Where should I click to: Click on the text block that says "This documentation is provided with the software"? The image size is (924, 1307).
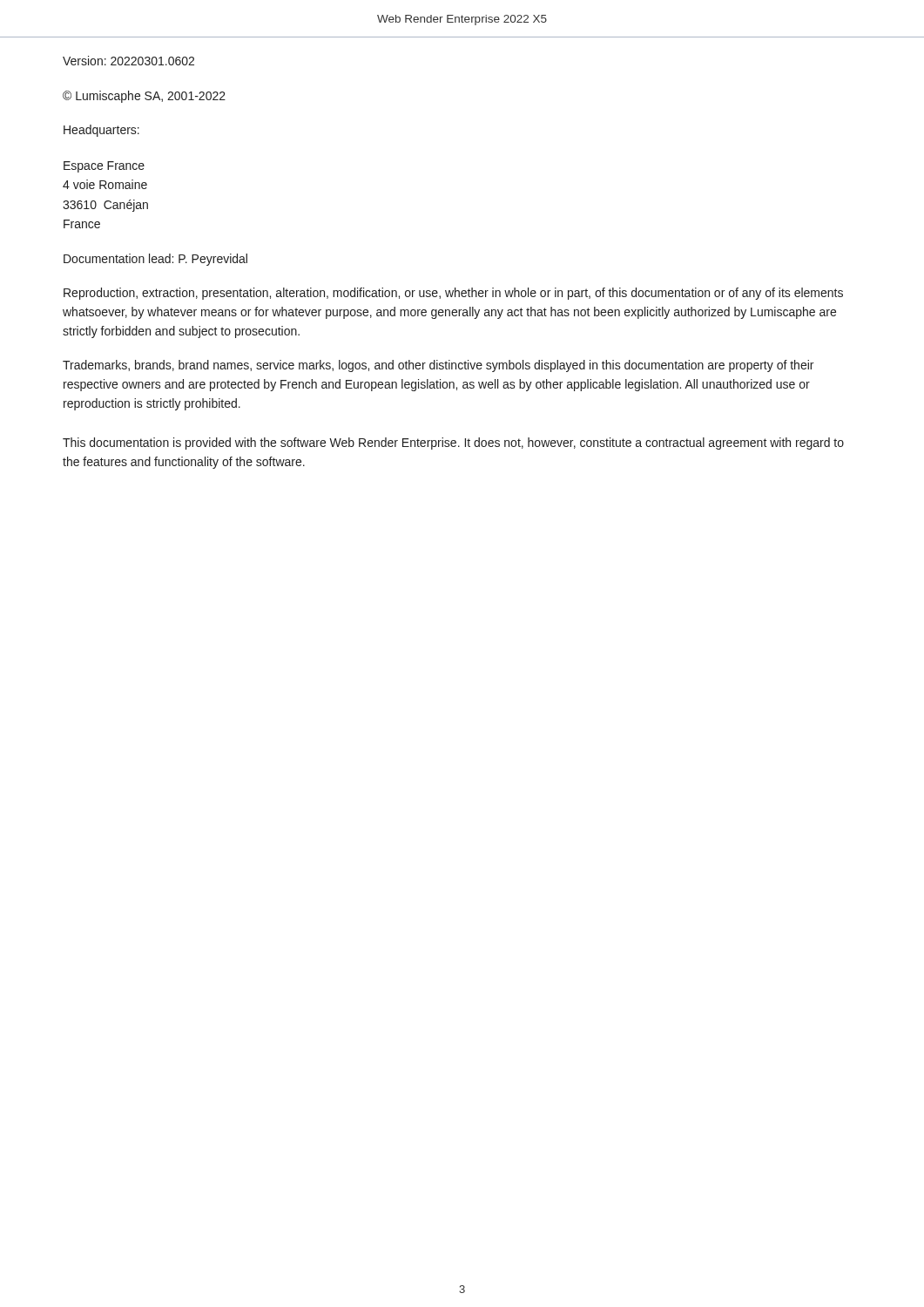tap(453, 452)
